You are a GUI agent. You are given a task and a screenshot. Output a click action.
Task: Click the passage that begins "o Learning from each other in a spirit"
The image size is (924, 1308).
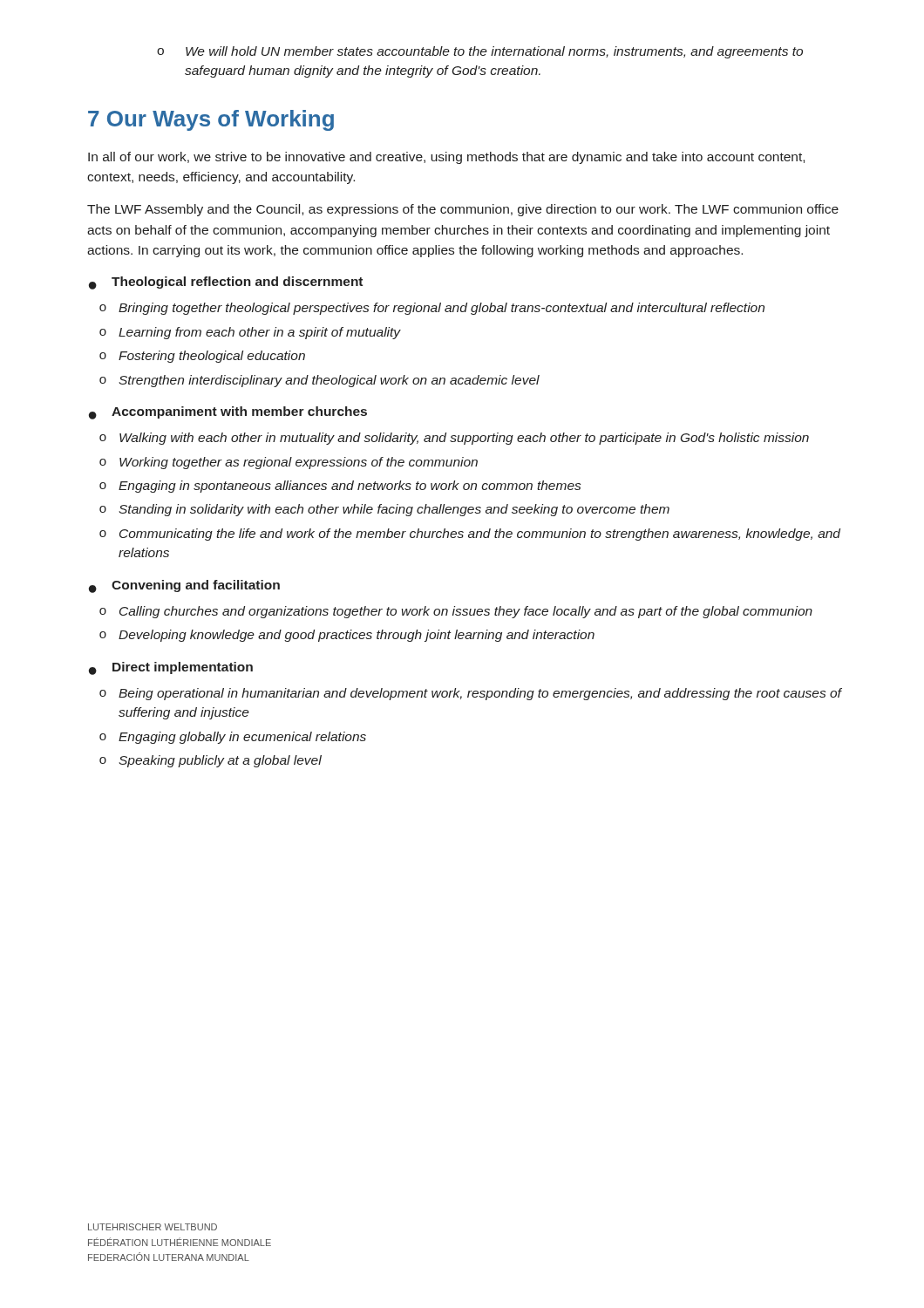coord(244,332)
